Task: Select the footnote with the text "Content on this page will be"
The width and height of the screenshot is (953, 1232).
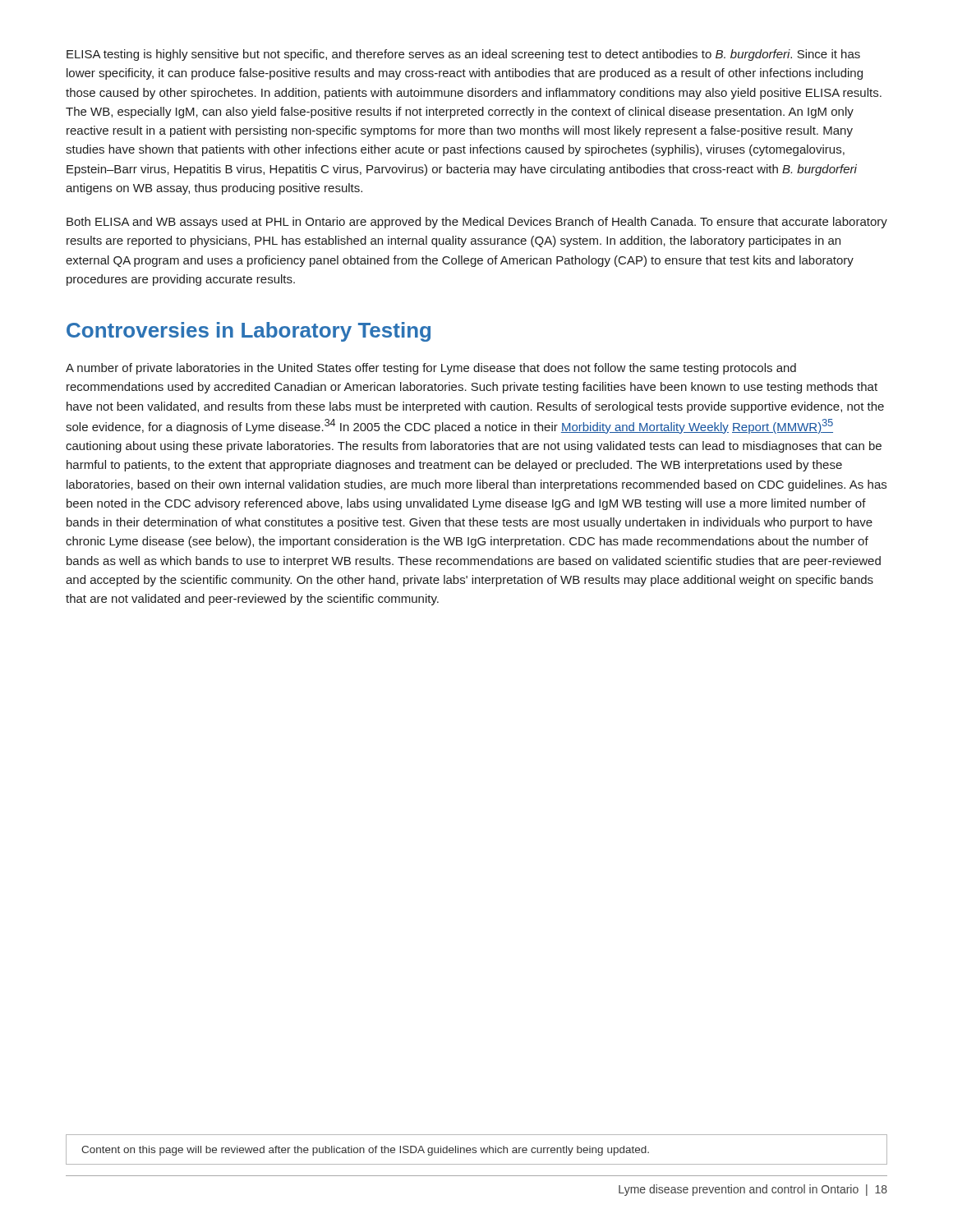Action: point(366,1149)
